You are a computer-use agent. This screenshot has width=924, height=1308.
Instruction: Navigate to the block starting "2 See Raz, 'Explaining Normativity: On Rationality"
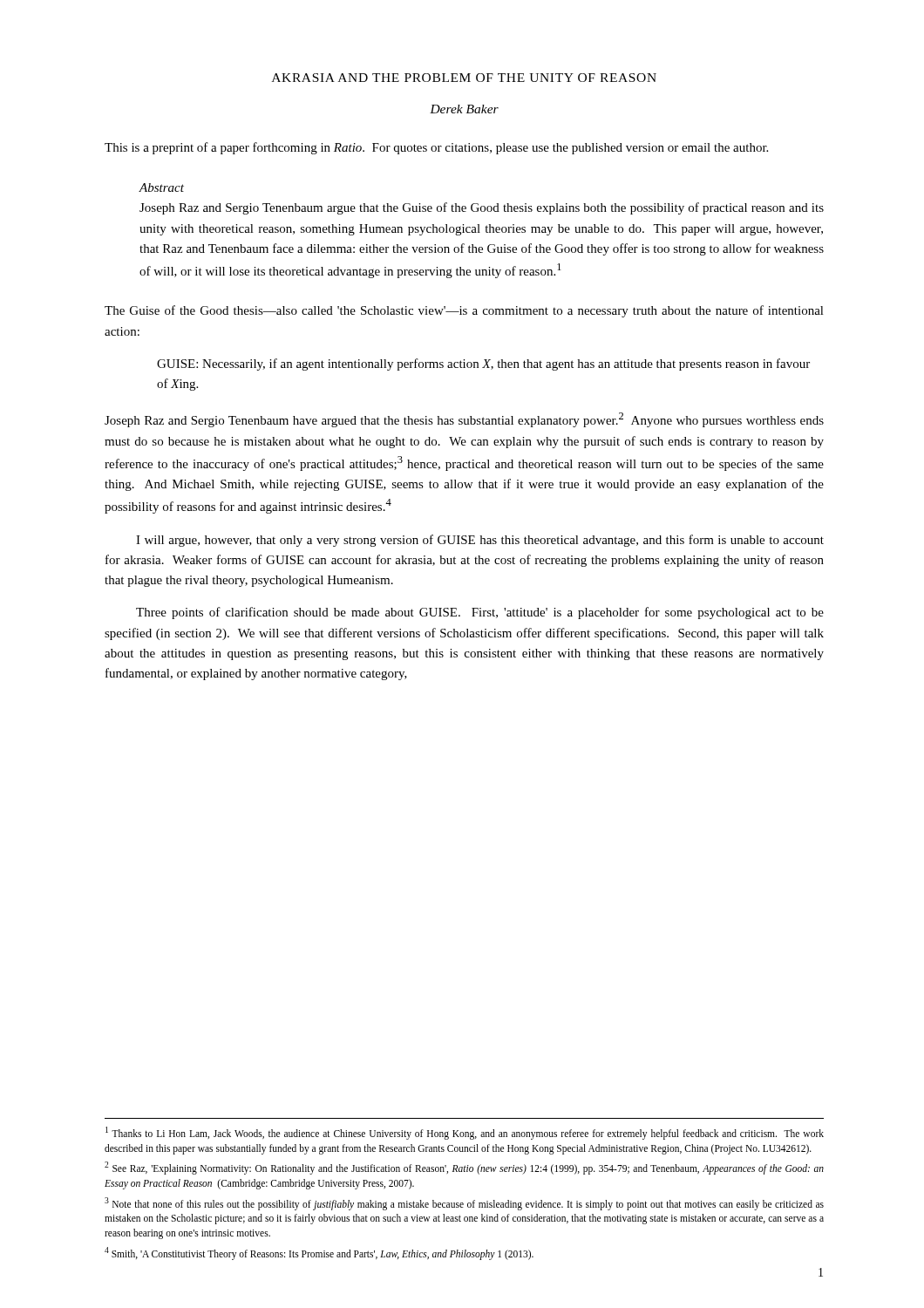pyautogui.click(x=464, y=1174)
